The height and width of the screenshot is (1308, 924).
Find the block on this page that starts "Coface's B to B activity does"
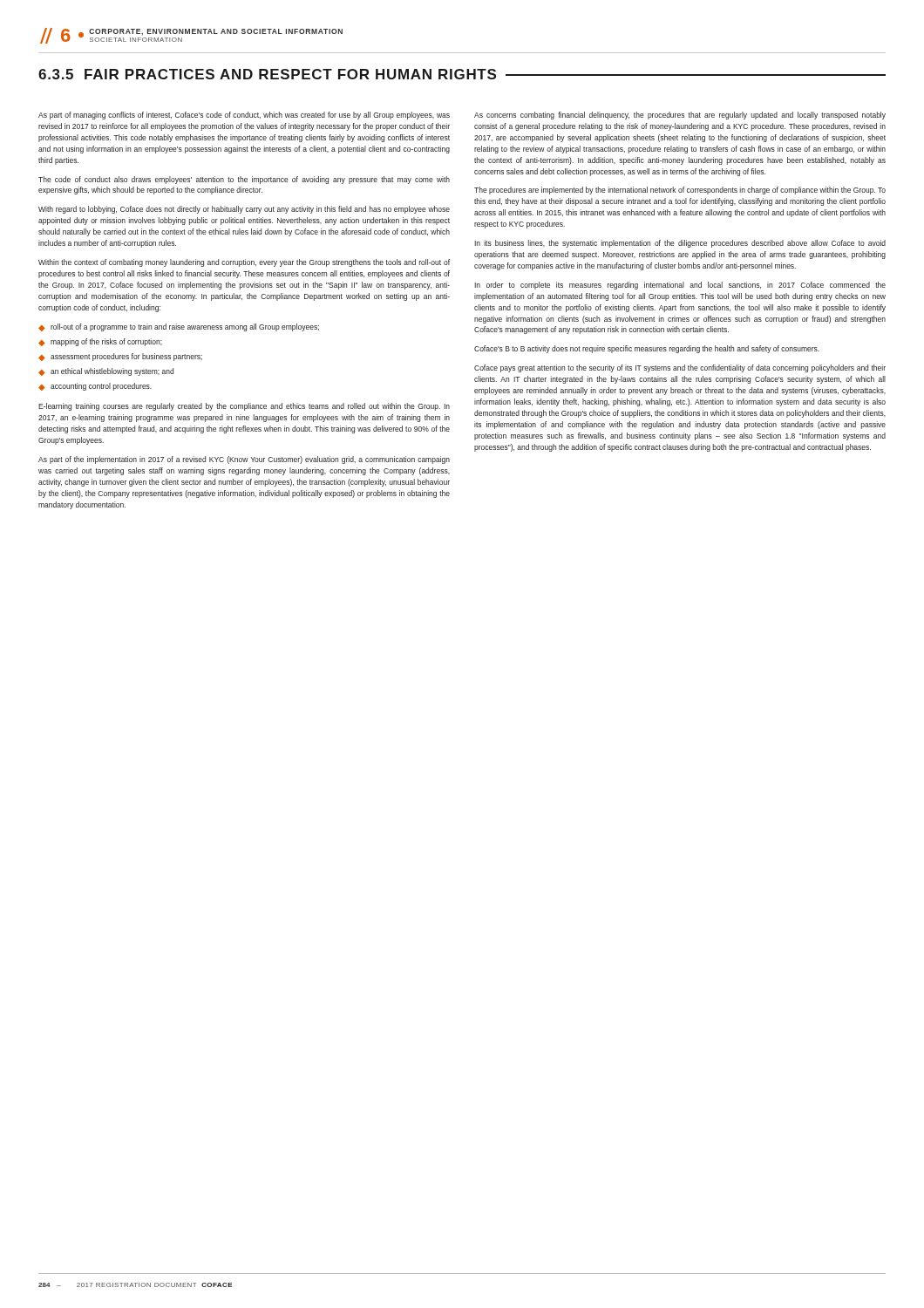click(x=680, y=349)
